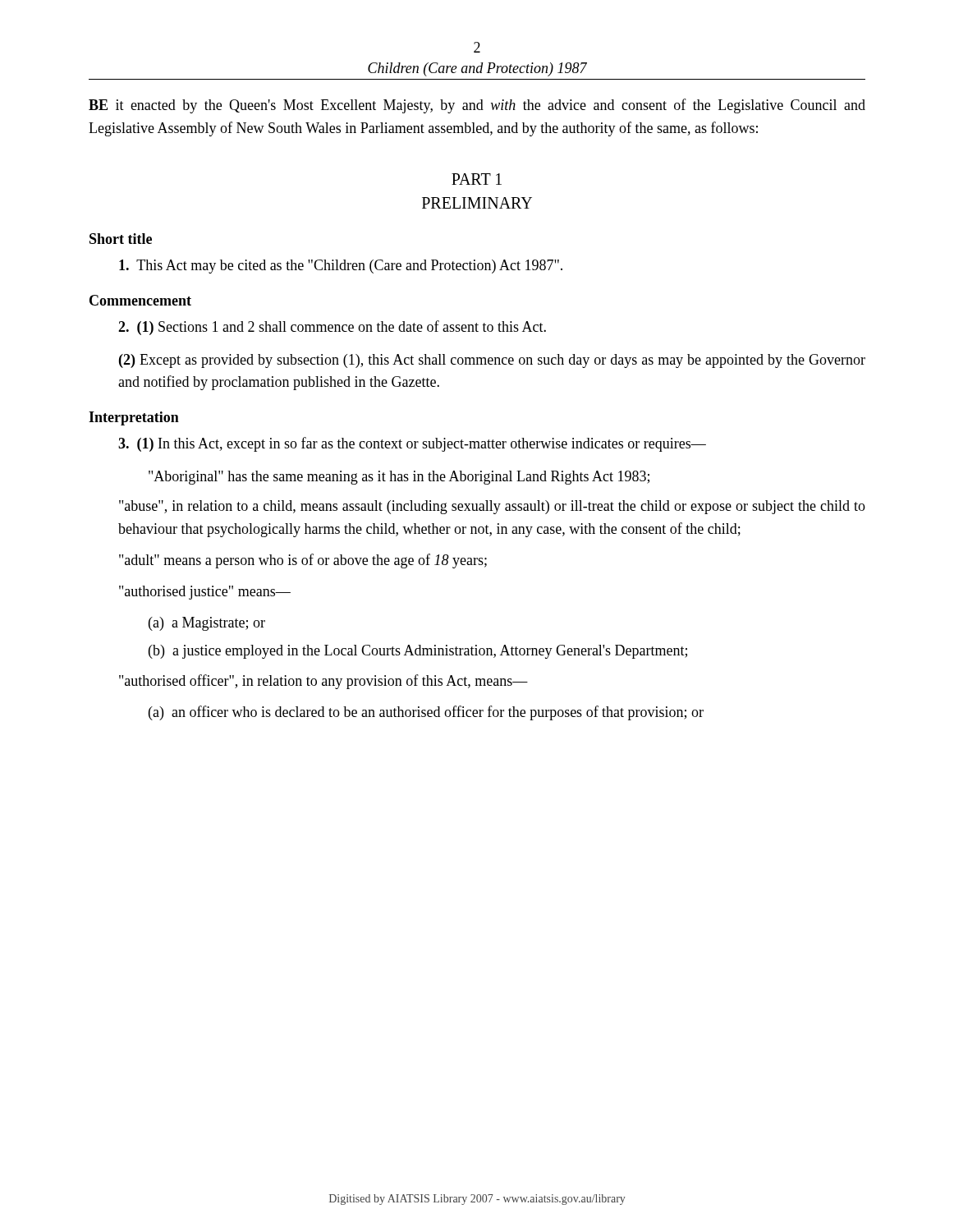Select the list item that reads "(a) a Magistrate;"
This screenshot has width=954, height=1232.
tap(206, 622)
